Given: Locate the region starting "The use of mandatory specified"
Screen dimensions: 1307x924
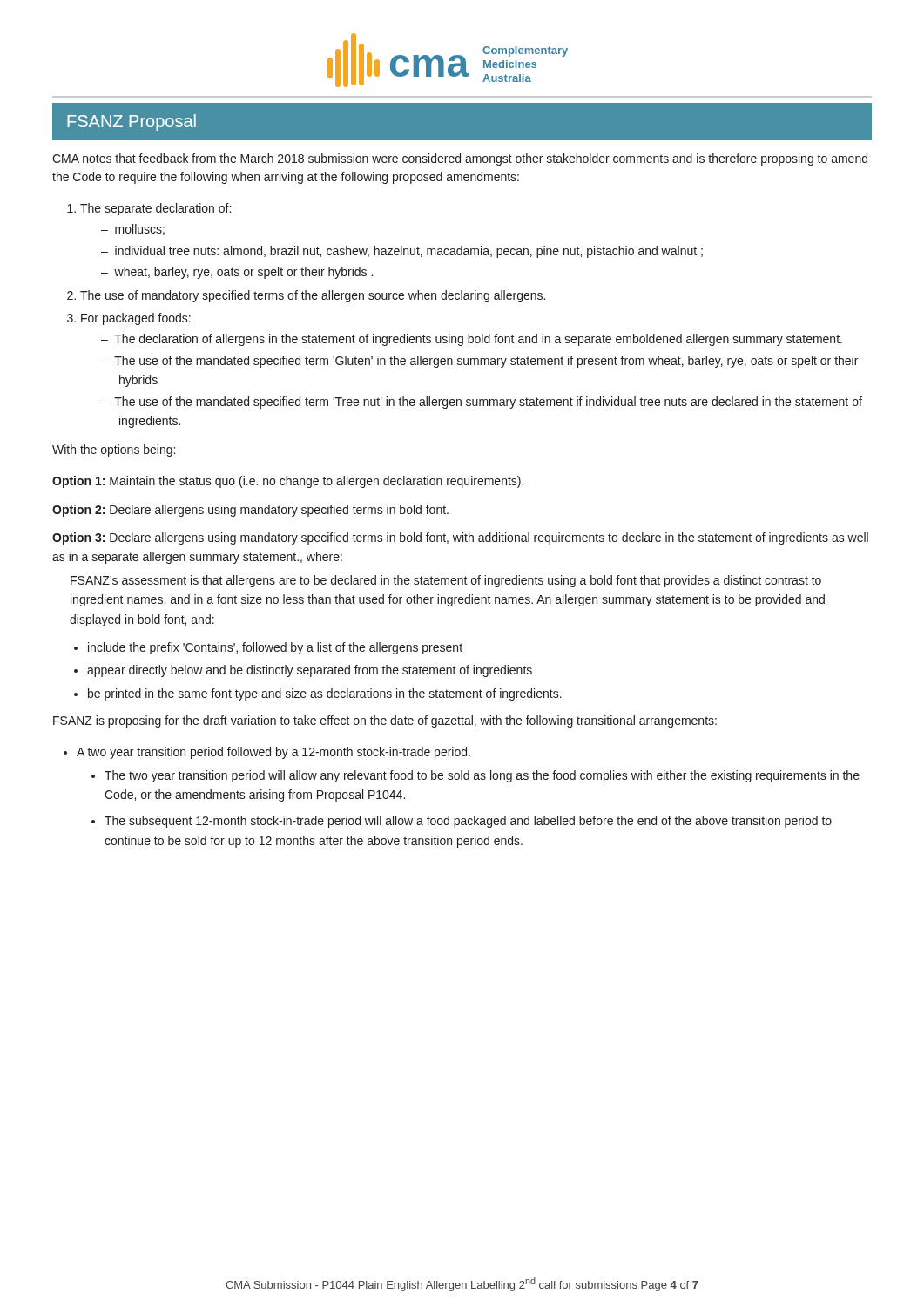Looking at the screenshot, I should tap(313, 295).
